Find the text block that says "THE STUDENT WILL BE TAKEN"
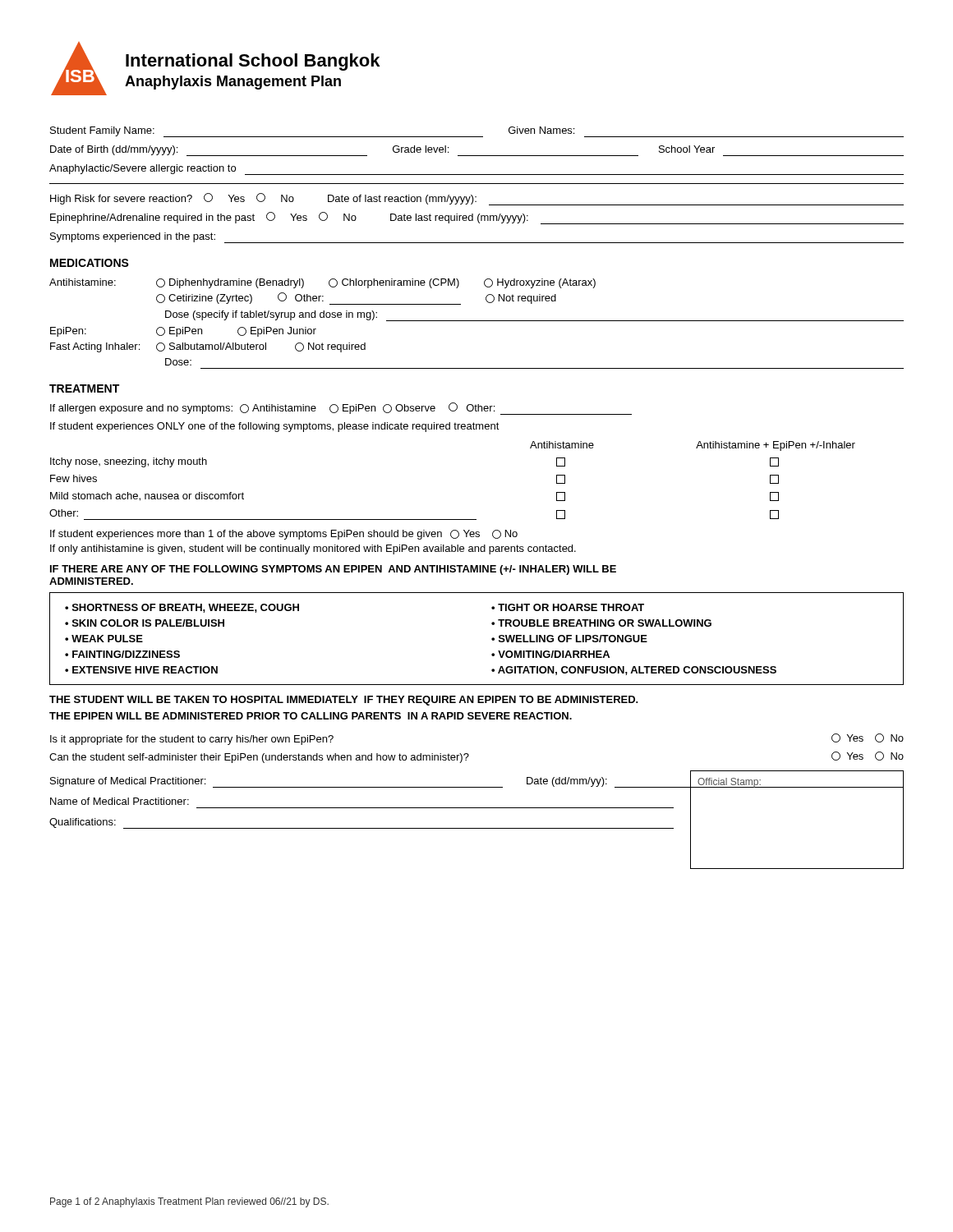953x1232 pixels. pos(344,707)
